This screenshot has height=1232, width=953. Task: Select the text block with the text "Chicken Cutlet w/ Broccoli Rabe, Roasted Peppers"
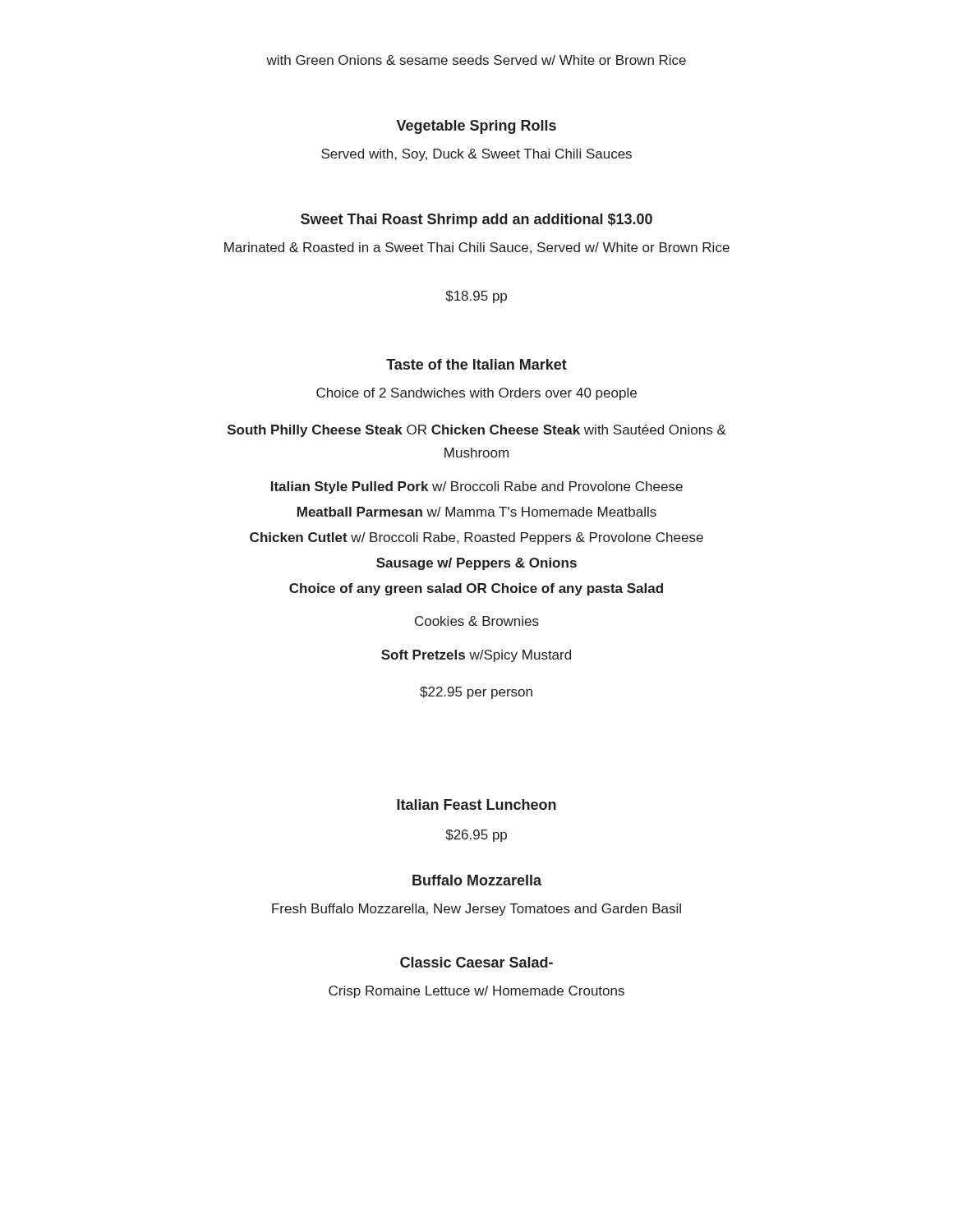pyautogui.click(x=476, y=538)
